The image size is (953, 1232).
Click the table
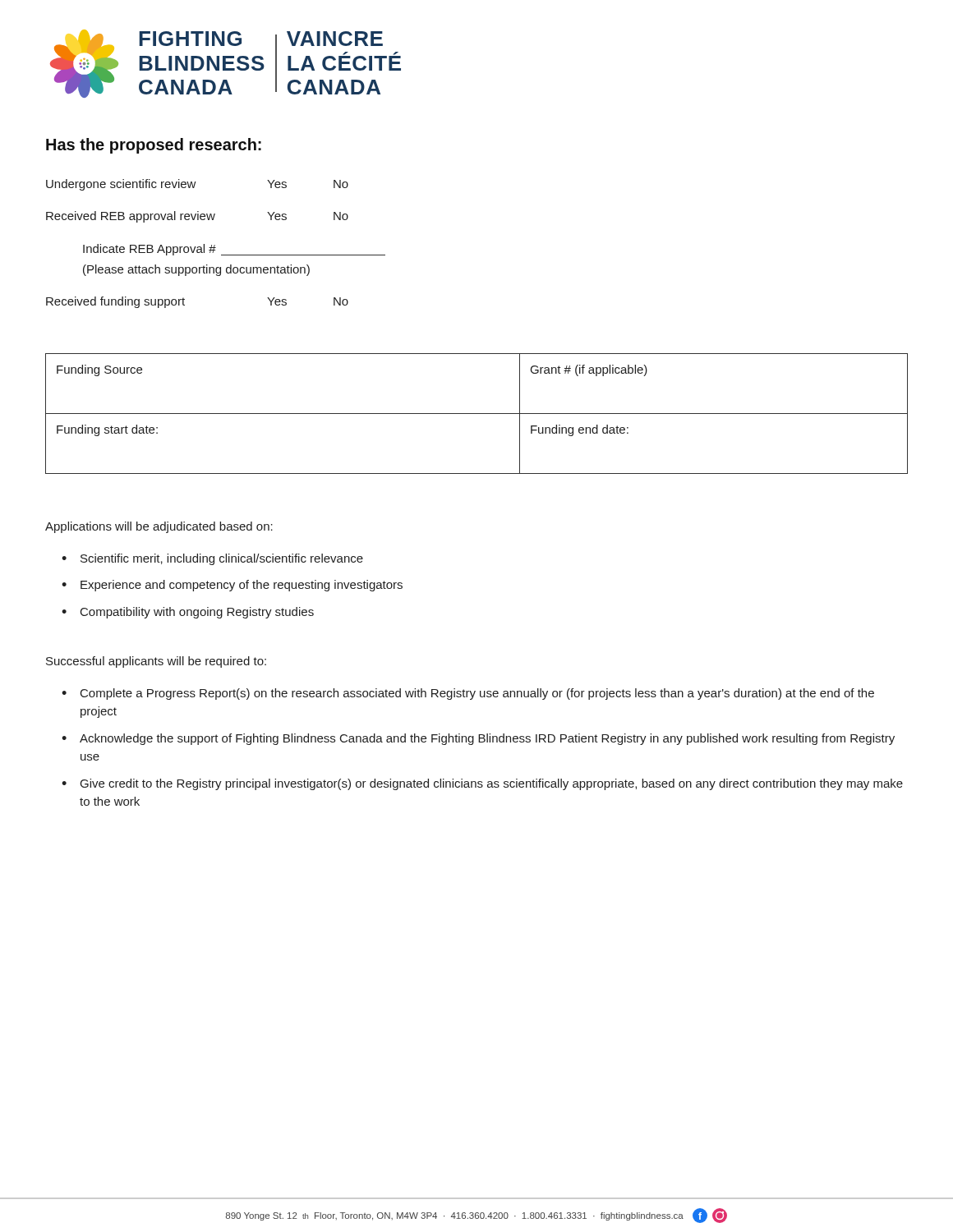click(476, 414)
